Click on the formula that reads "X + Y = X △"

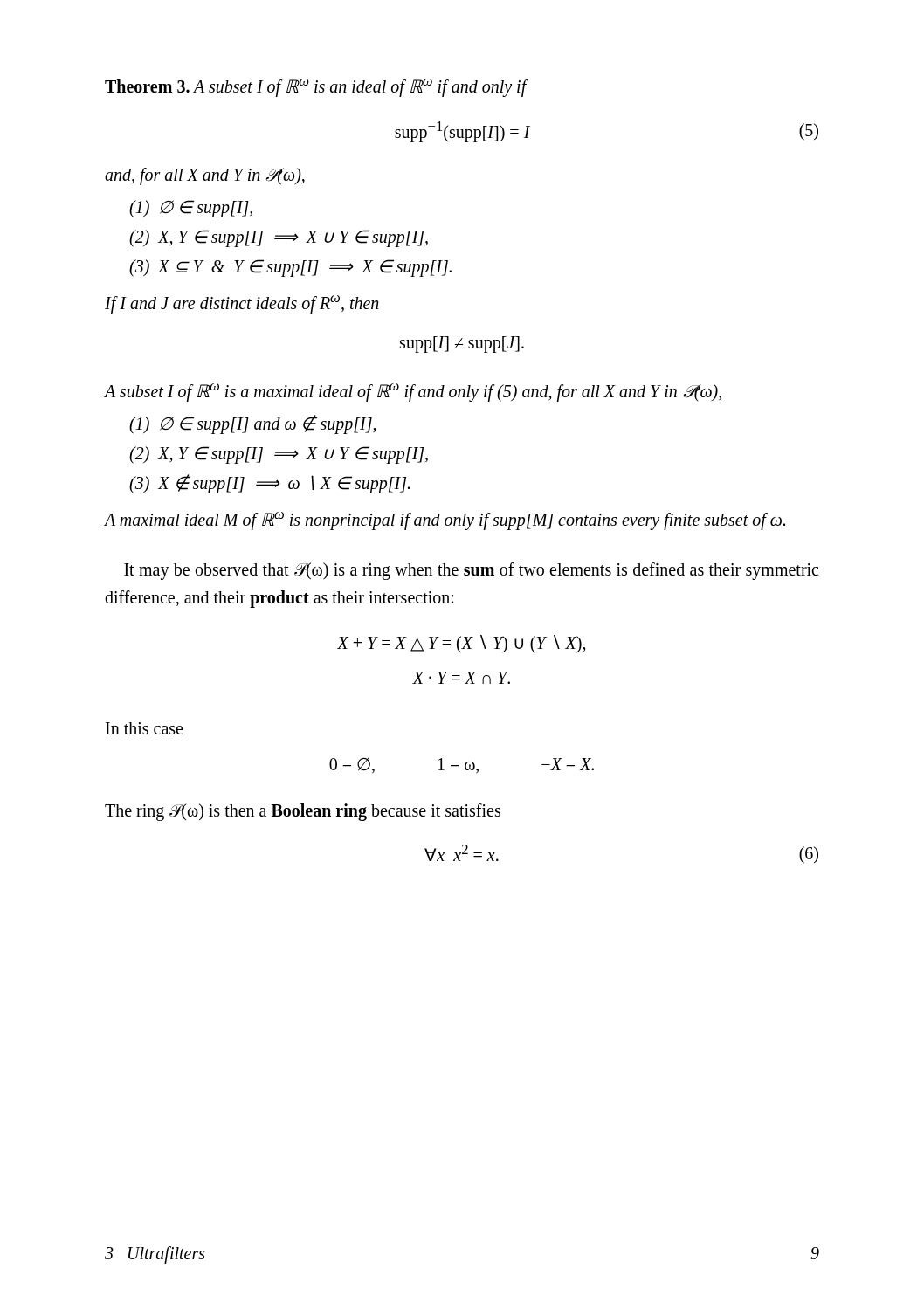(462, 661)
